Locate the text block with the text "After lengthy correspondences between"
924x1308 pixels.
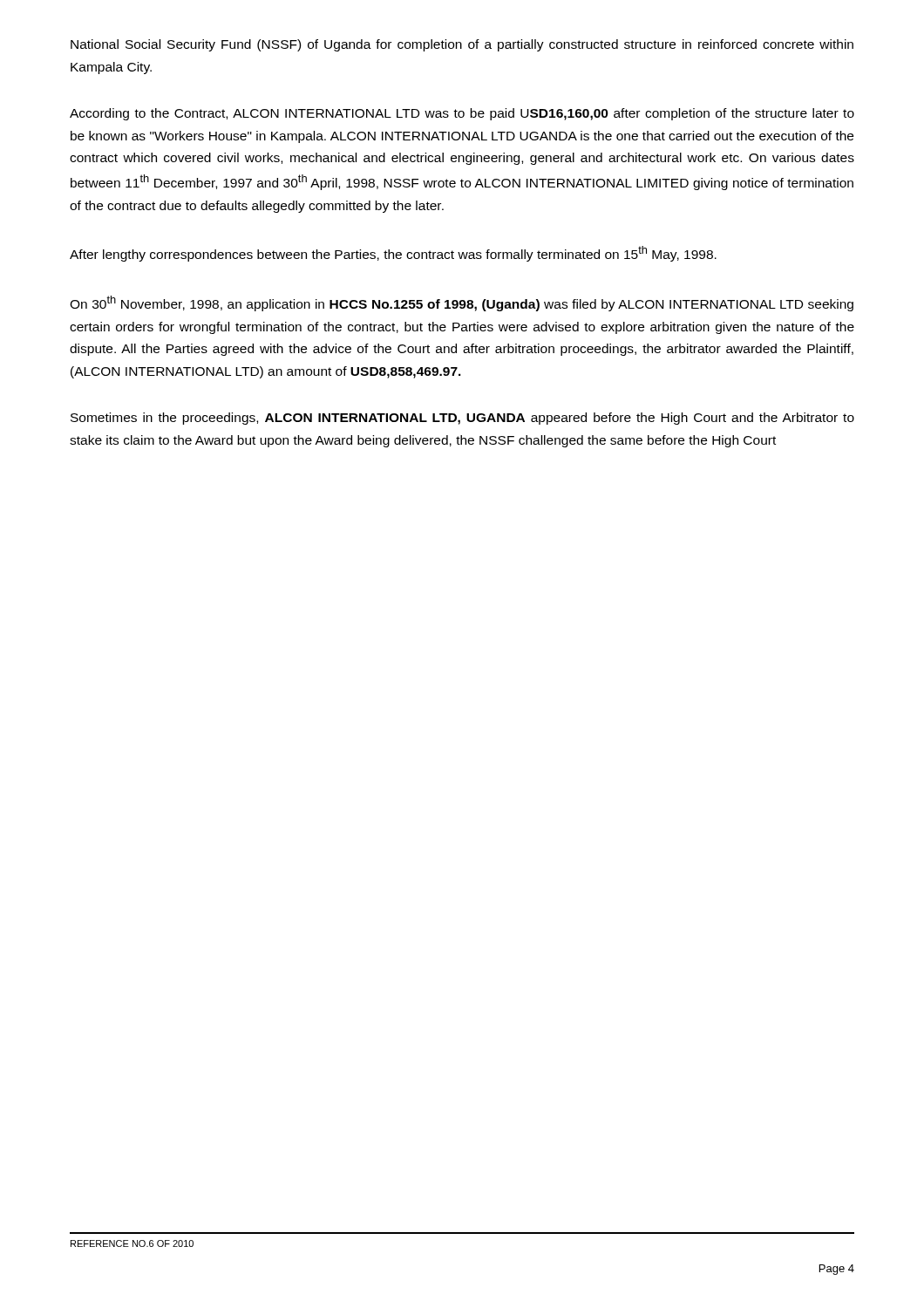click(x=394, y=253)
